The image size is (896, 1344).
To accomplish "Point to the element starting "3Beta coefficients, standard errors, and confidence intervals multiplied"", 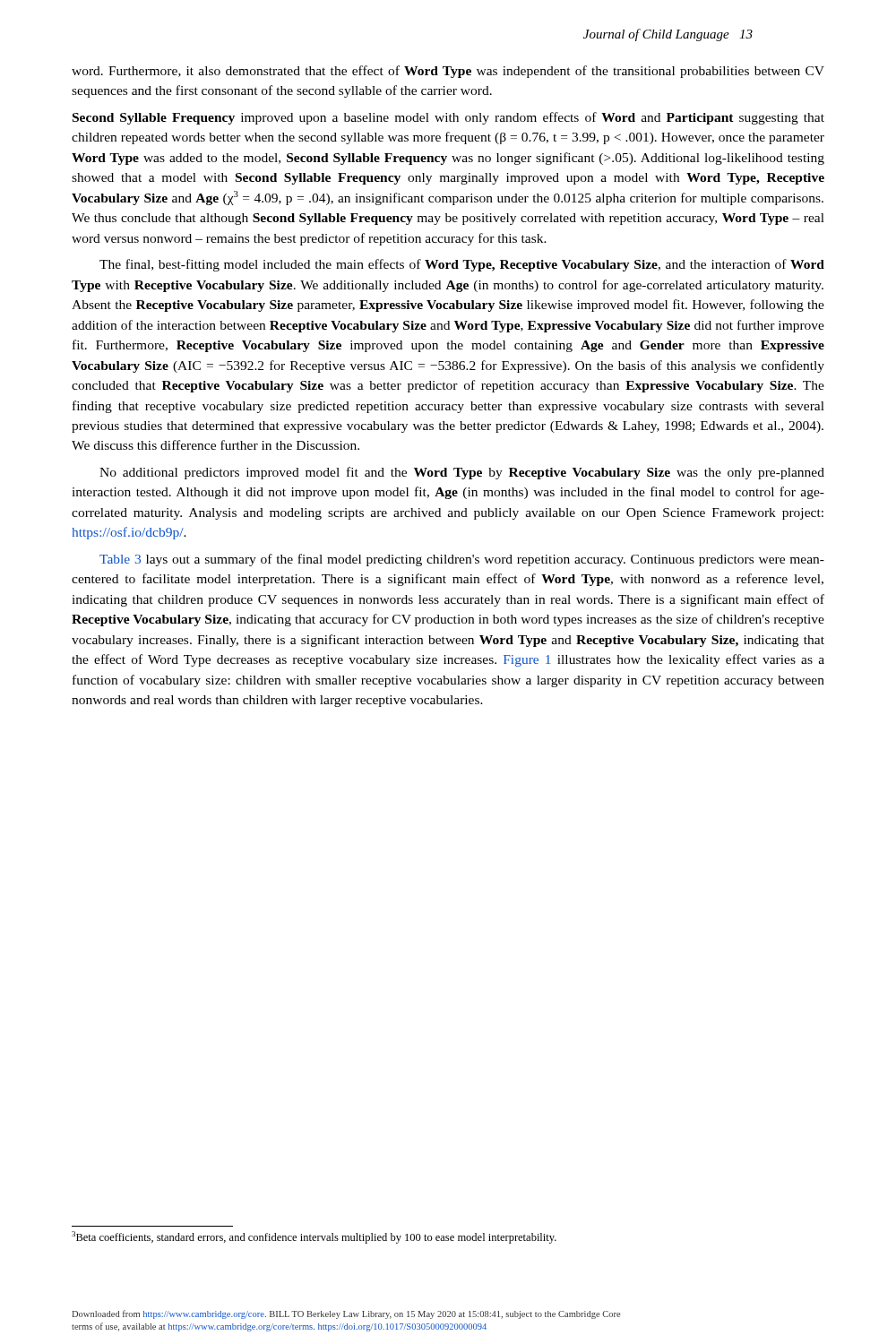I will pyautogui.click(x=314, y=1236).
